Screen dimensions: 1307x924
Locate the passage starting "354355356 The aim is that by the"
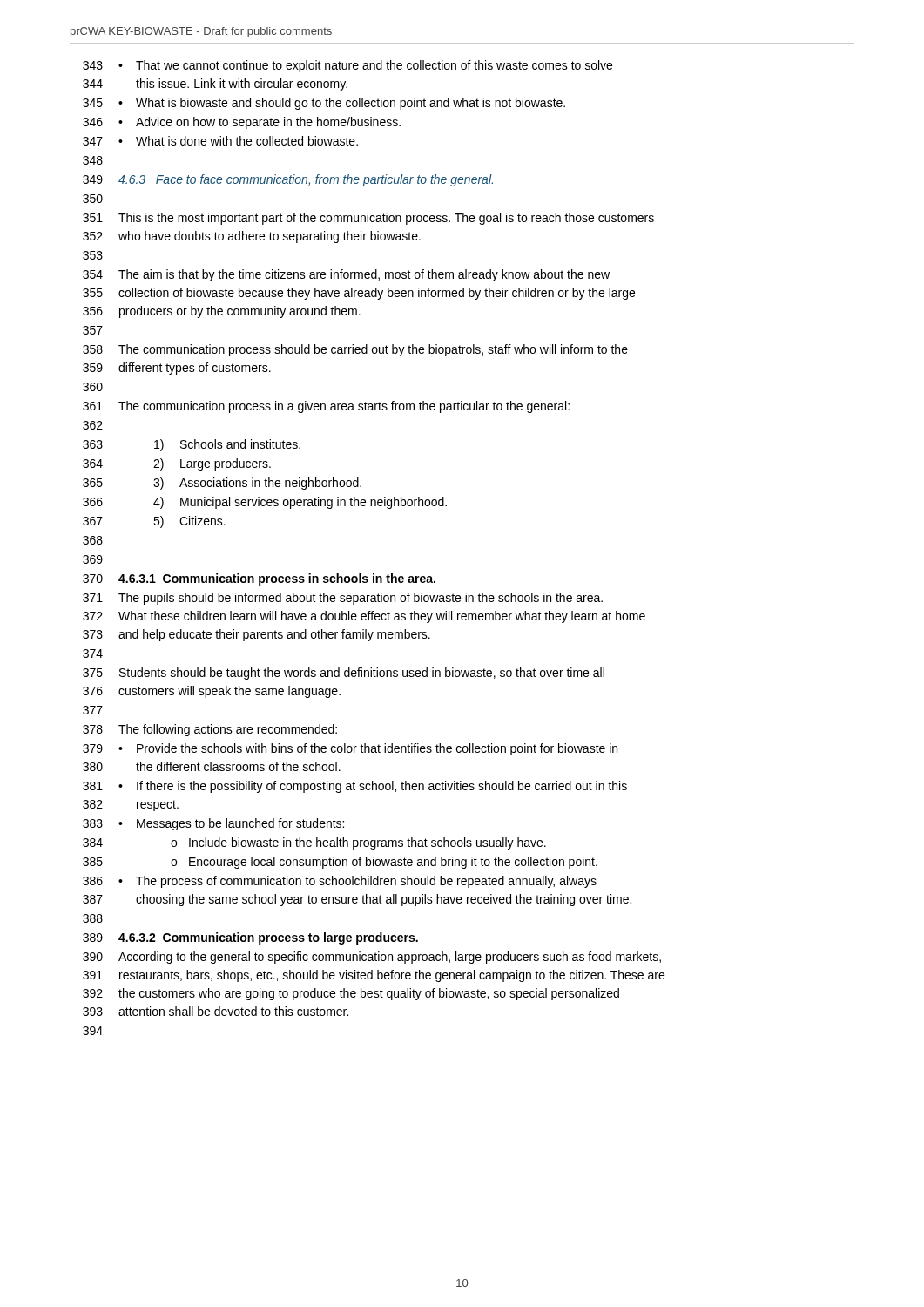[462, 293]
